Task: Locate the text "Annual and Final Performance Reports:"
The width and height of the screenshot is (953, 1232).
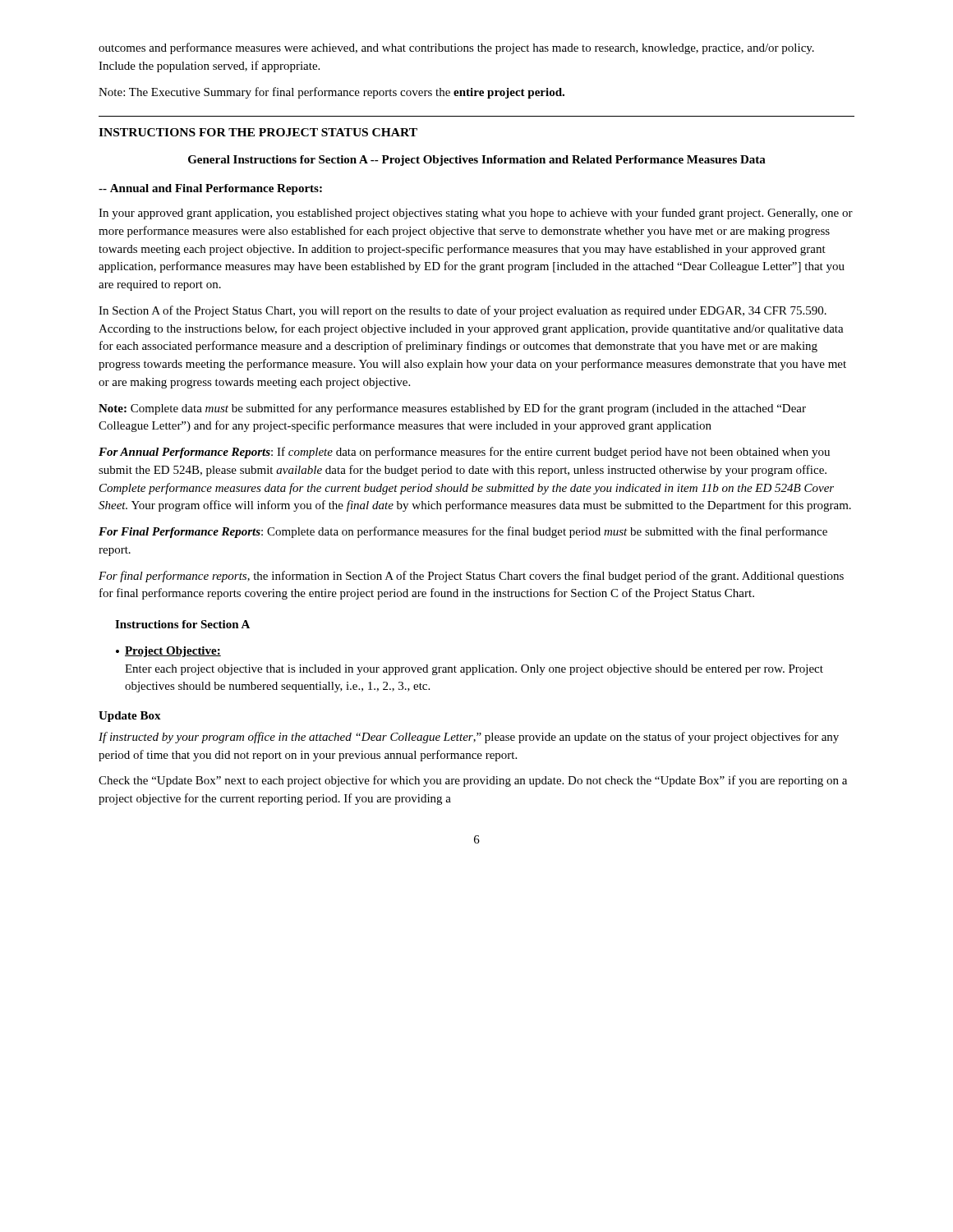Action: coord(210,189)
